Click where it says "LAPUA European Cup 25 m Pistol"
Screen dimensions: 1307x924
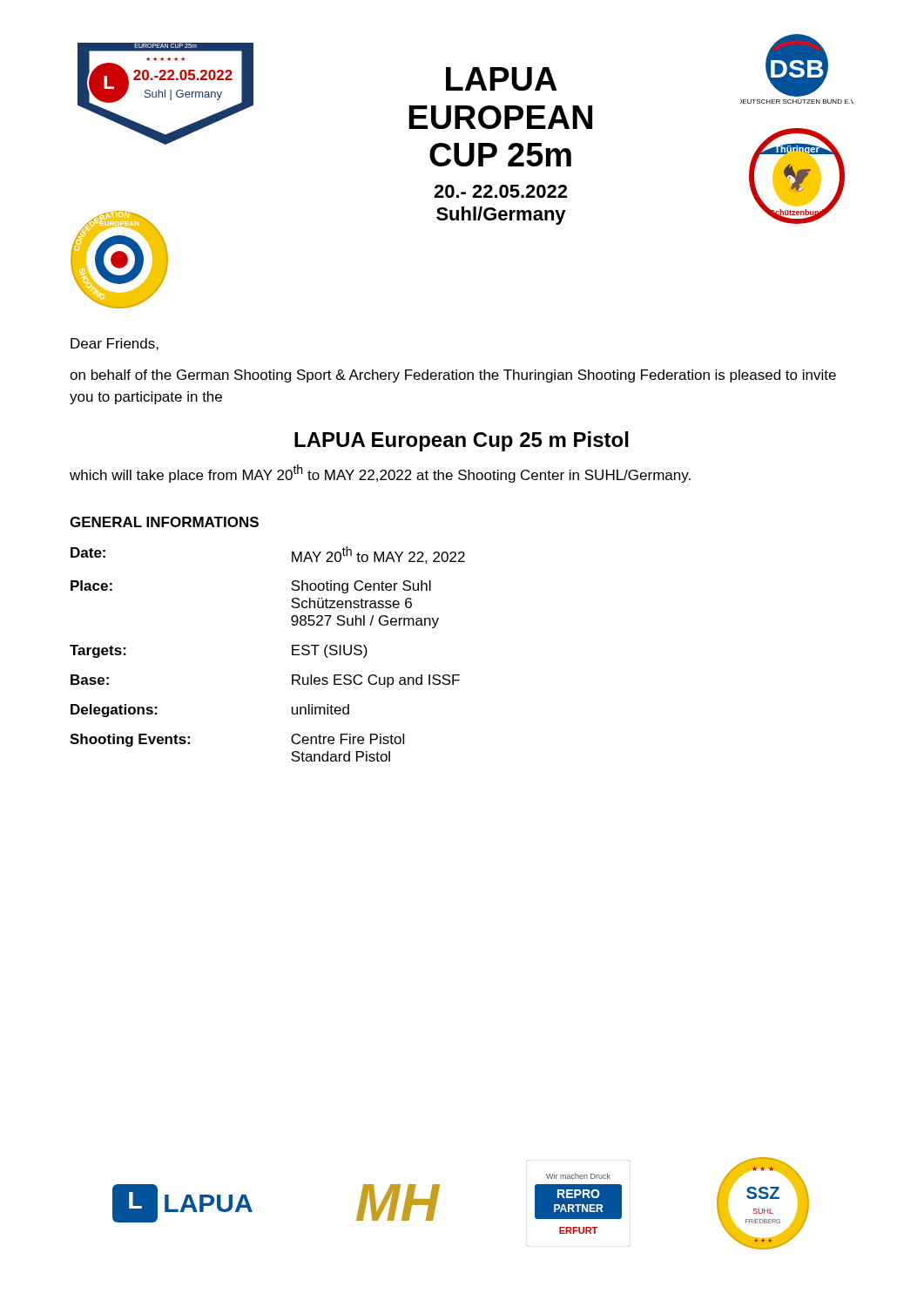pyautogui.click(x=462, y=439)
